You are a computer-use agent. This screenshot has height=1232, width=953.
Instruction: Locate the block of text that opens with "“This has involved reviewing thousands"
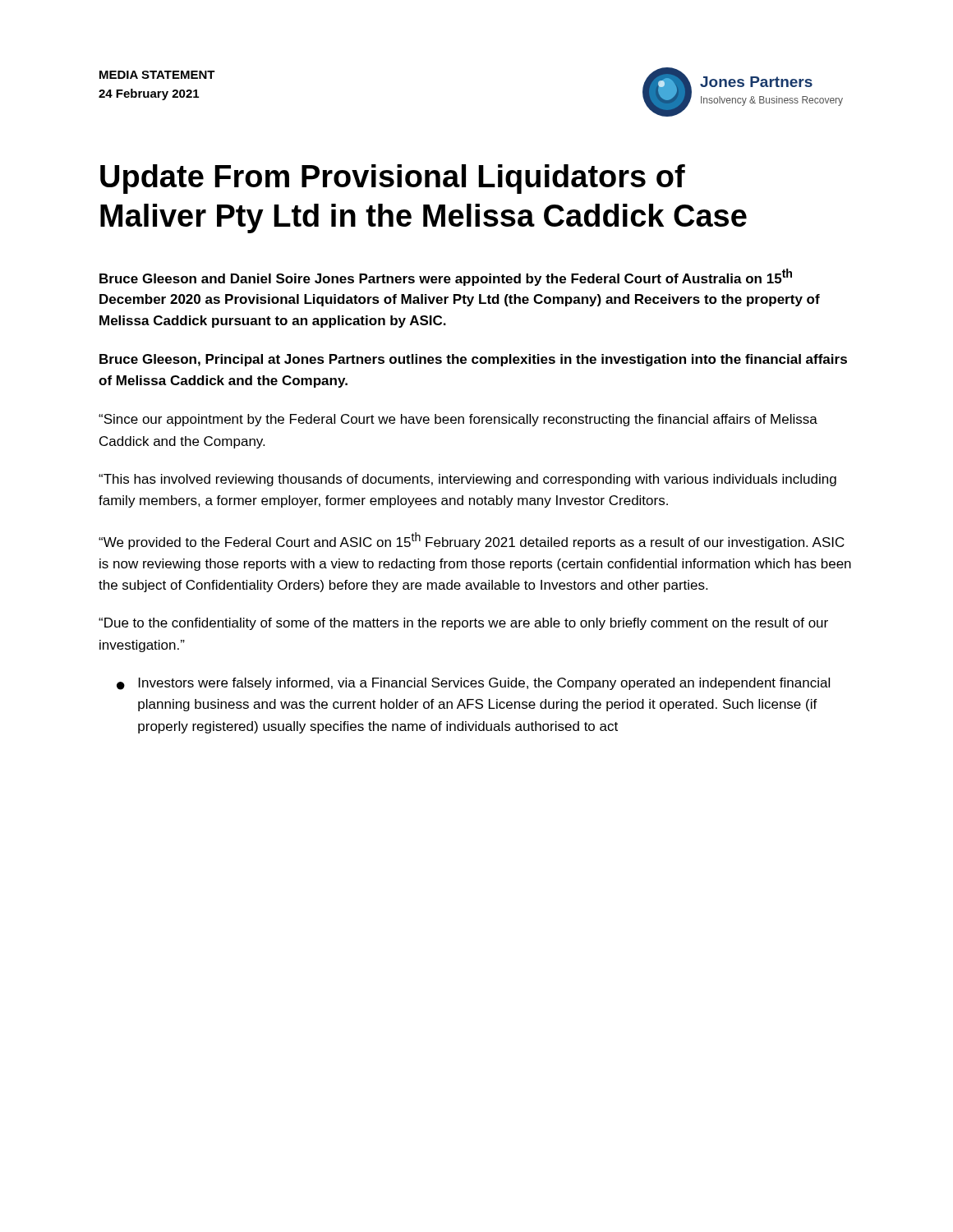tap(468, 490)
